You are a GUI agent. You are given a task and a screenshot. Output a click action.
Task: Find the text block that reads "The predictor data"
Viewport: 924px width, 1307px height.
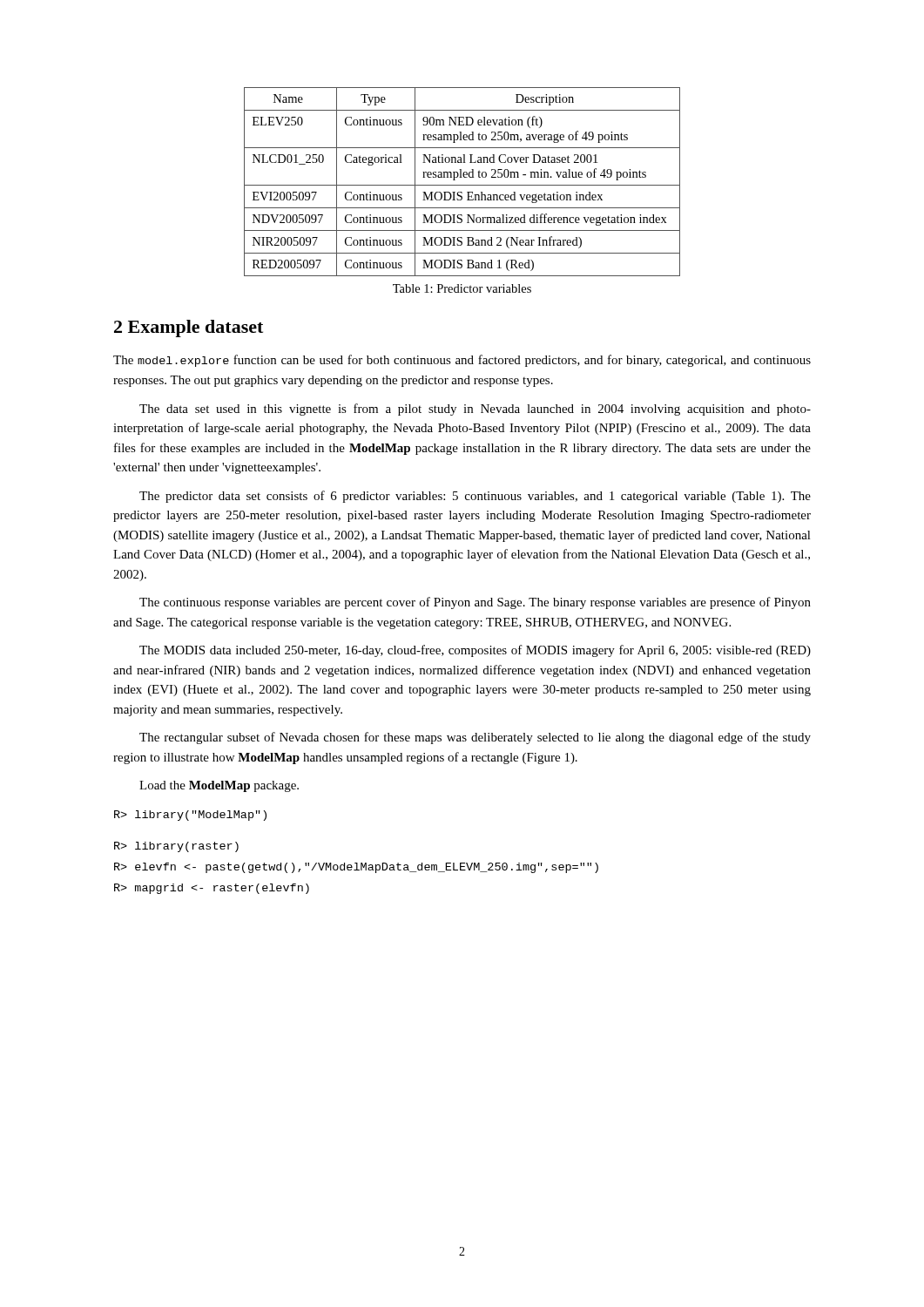(462, 535)
